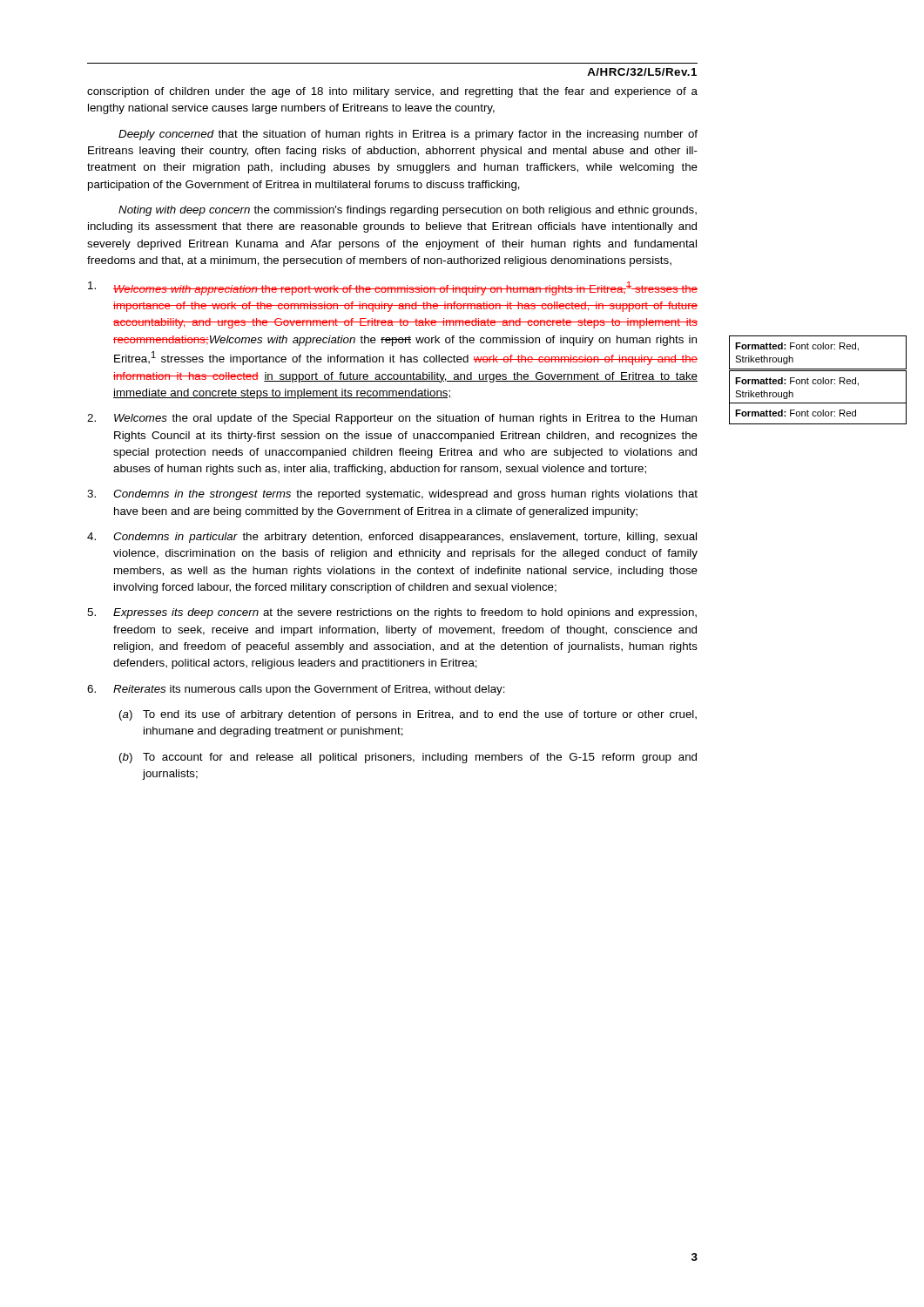
Task: Find the text block starting "Noting with deep concern the commission's findings regarding"
Action: click(392, 235)
